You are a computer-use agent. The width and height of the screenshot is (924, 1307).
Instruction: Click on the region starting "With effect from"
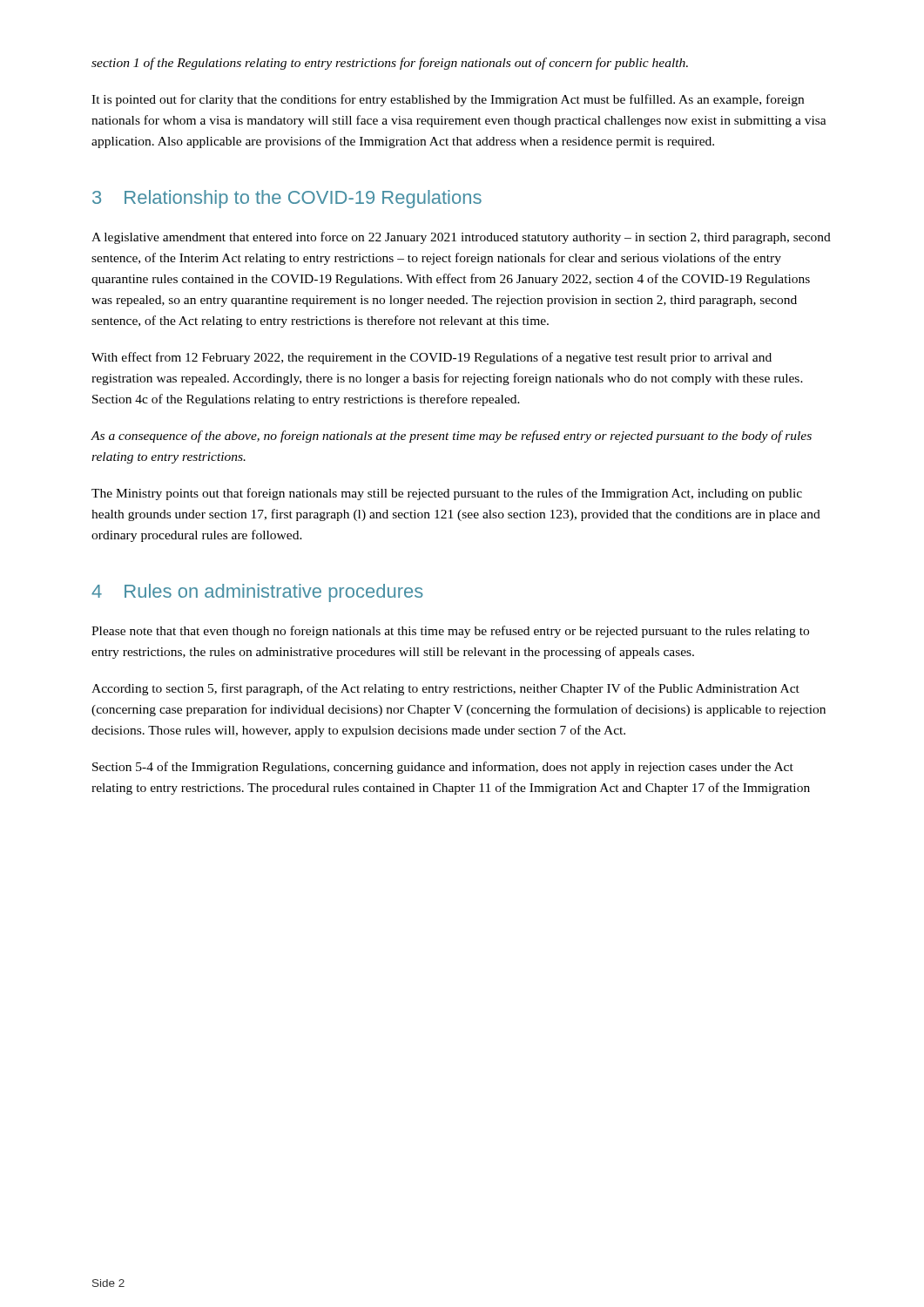tap(447, 378)
